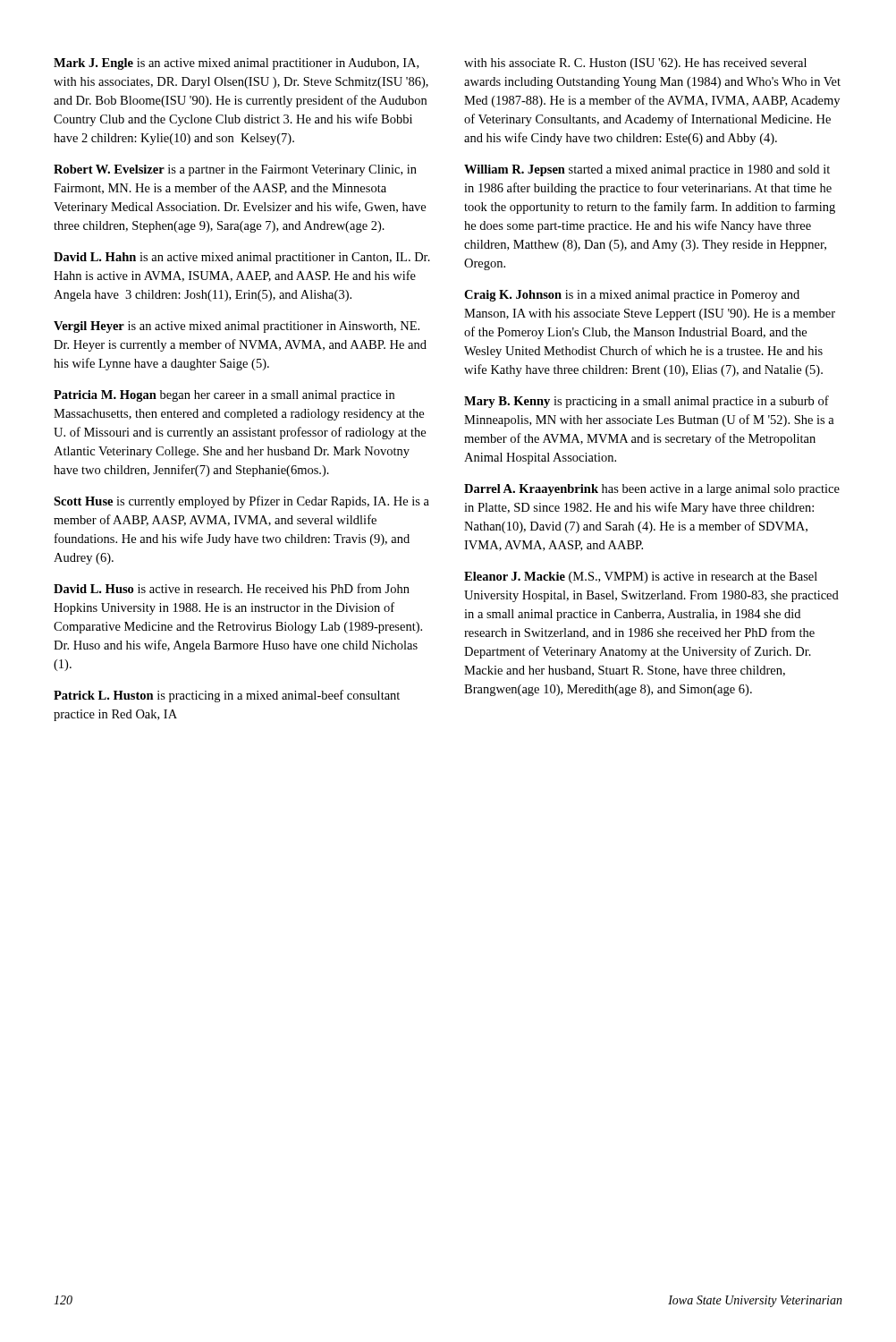Point to the region starting "Scott Huse is currently"
Image resolution: width=896 pixels, height=1342 pixels.
pos(243,530)
